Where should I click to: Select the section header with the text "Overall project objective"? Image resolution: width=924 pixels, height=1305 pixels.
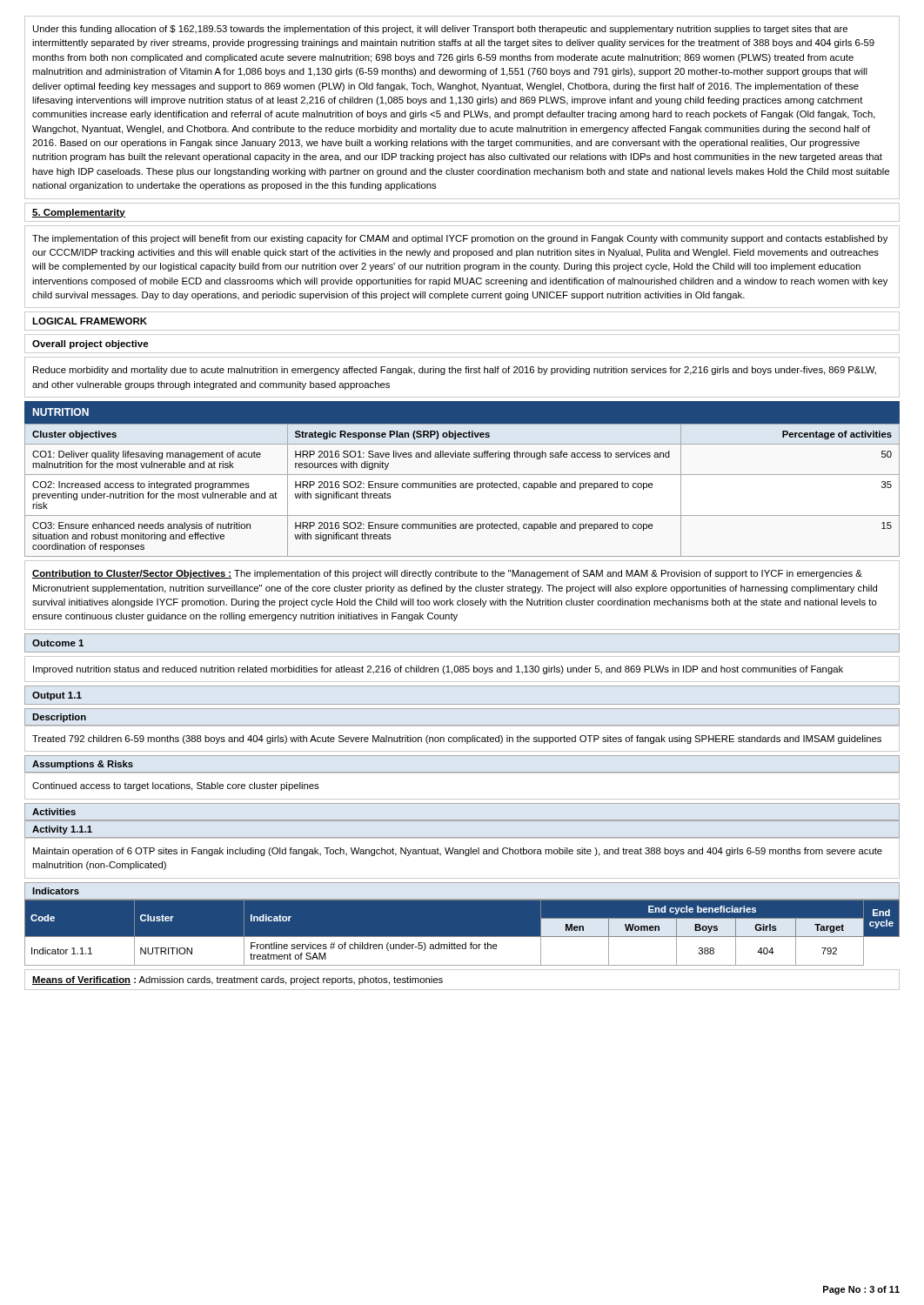click(x=90, y=344)
